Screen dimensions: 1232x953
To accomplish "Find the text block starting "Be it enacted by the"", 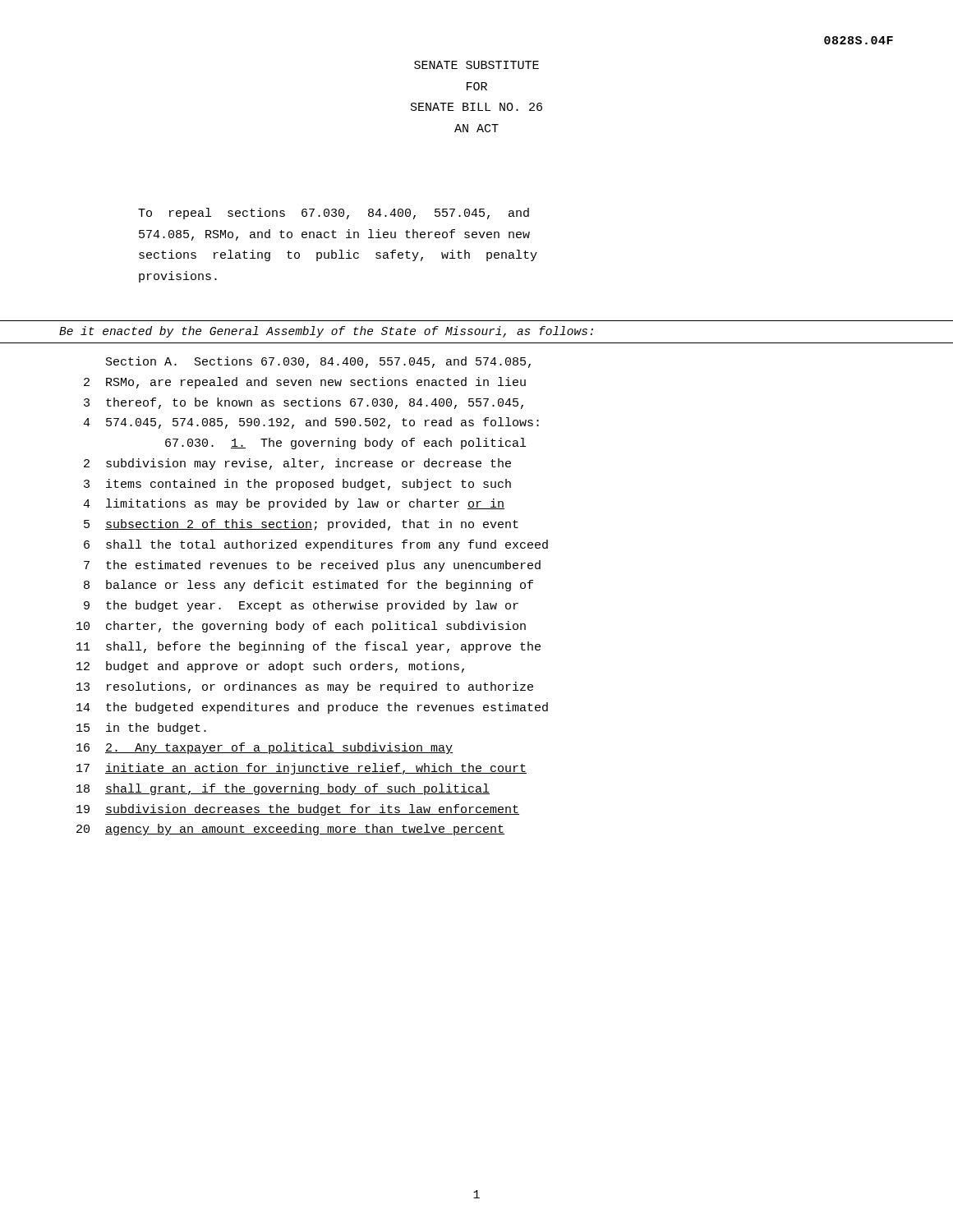I will (327, 332).
